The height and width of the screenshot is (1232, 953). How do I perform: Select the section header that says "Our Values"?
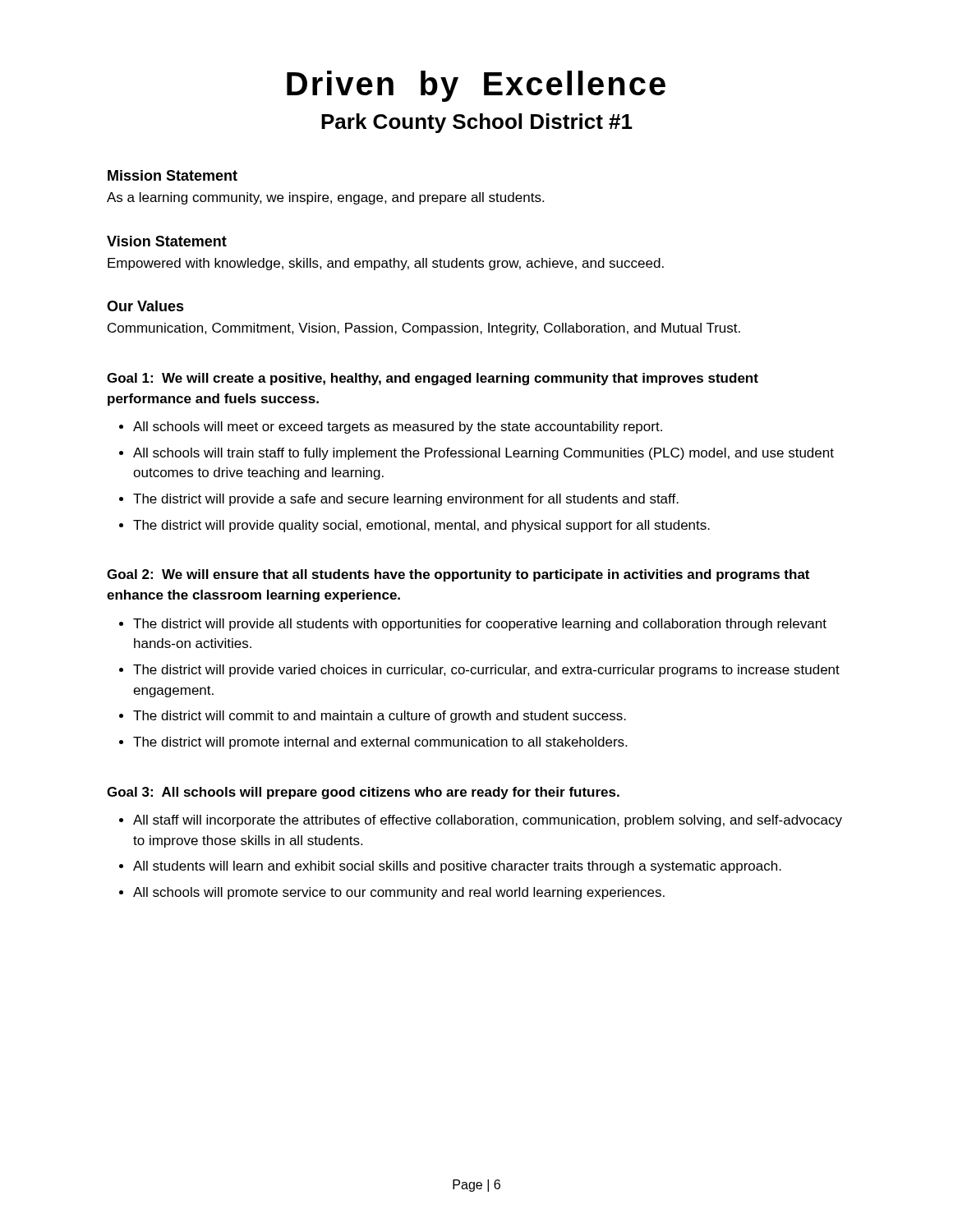tap(145, 307)
